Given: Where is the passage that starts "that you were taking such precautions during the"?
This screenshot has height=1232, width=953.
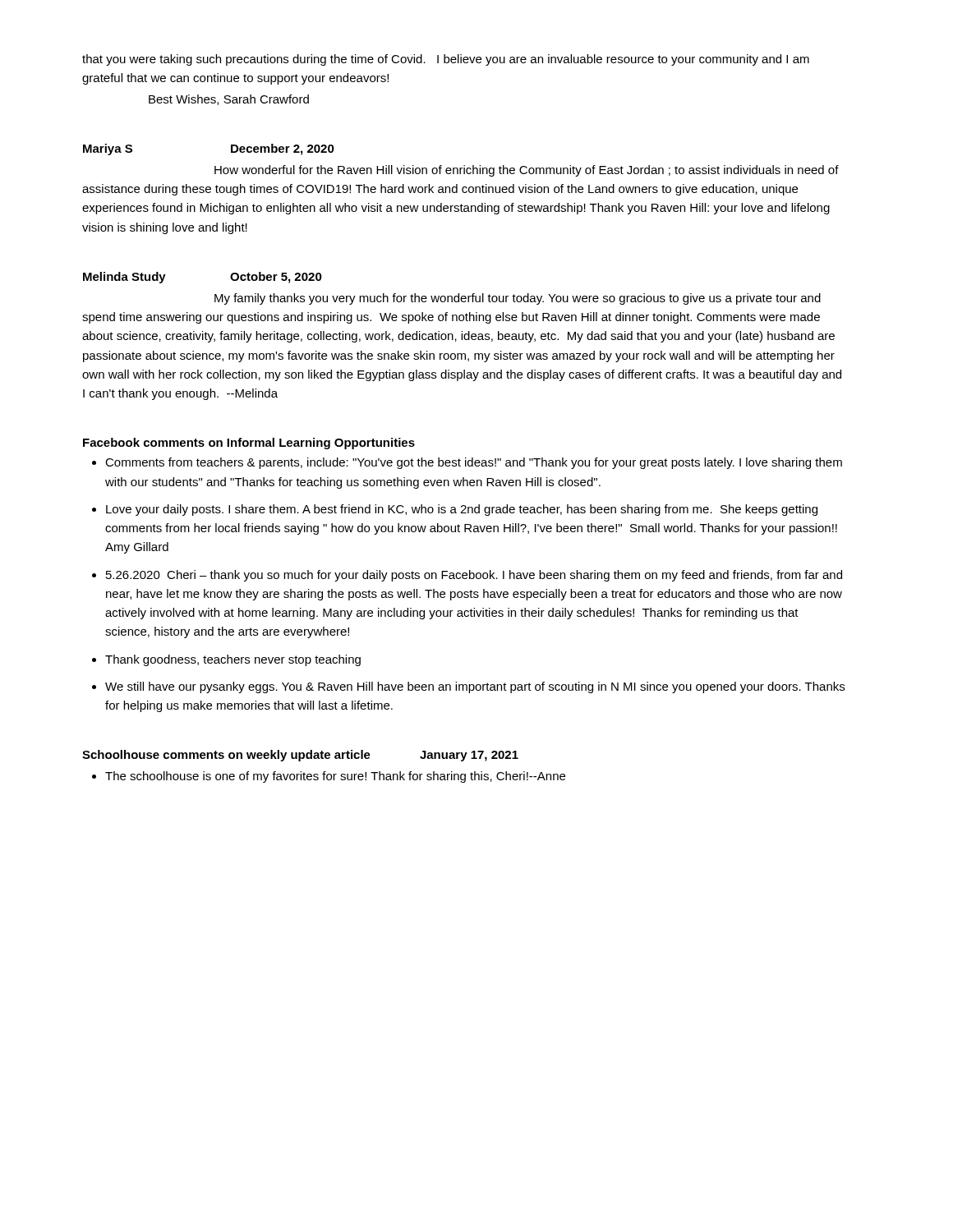Looking at the screenshot, I should (446, 68).
